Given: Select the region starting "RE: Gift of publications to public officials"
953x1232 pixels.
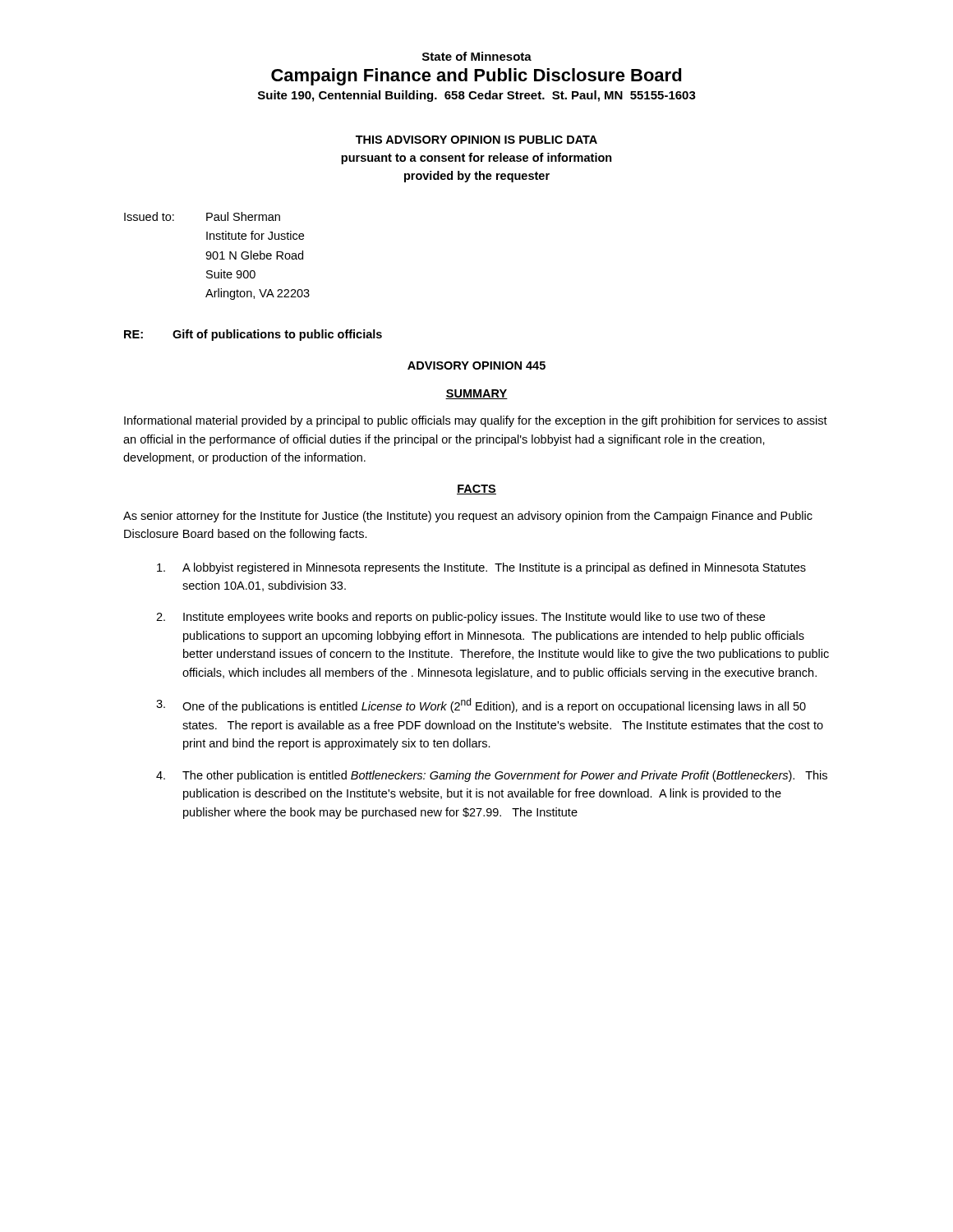Looking at the screenshot, I should tap(253, 334).
